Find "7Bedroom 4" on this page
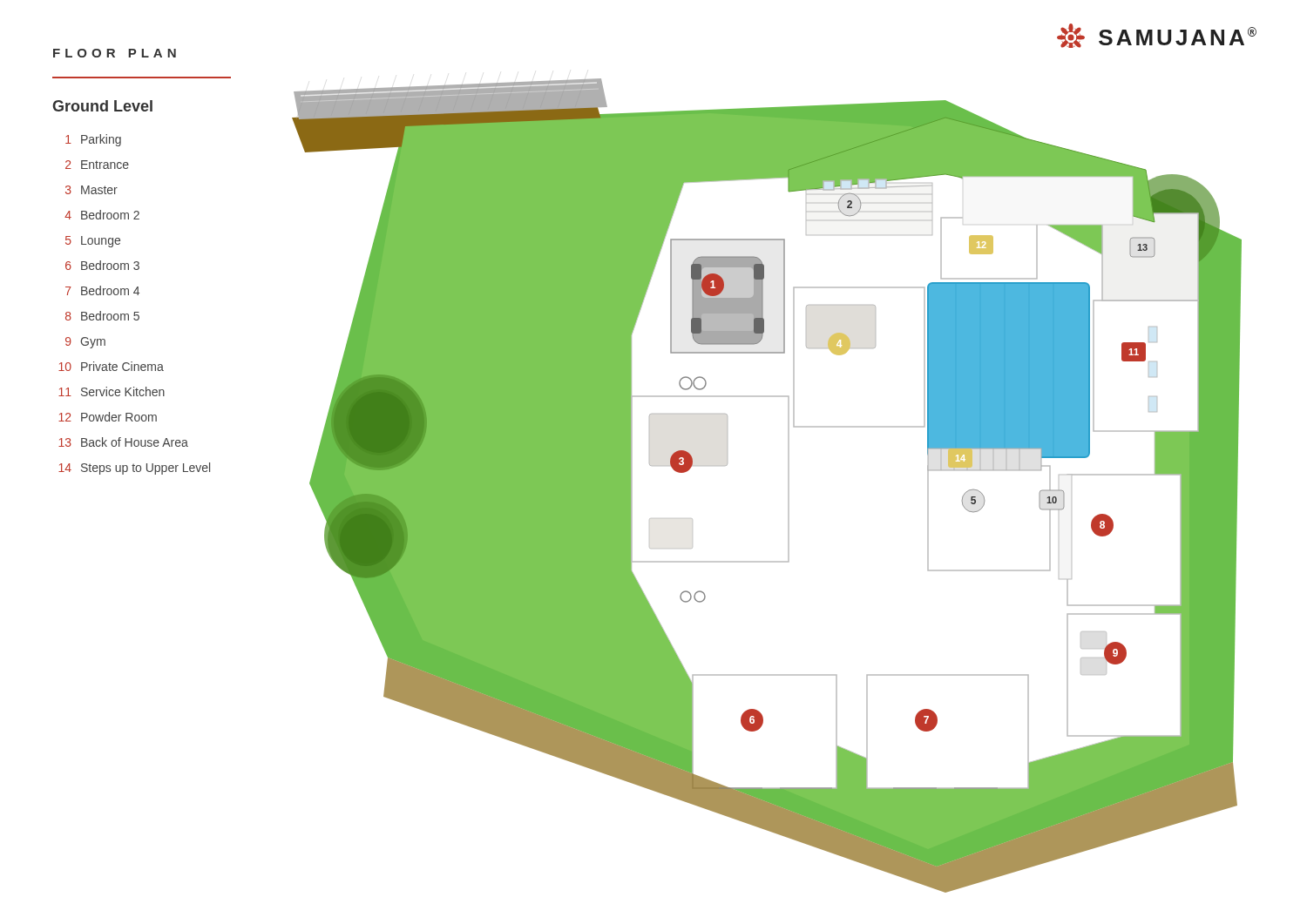Image resolution: width=1307 pixels, height=924 pixels. click(96, 291)
